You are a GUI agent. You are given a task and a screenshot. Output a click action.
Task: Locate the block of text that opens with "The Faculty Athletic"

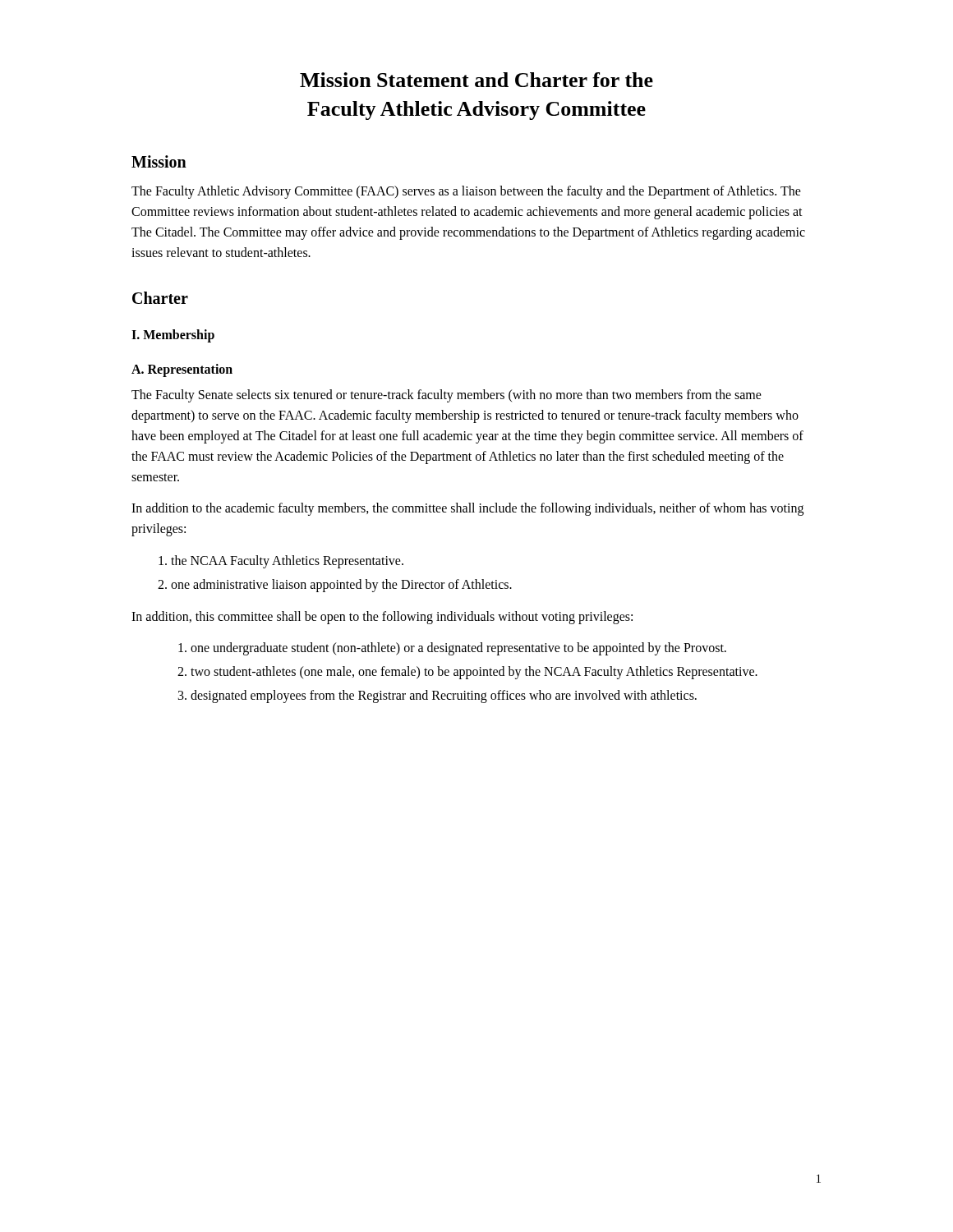[468, 222]
